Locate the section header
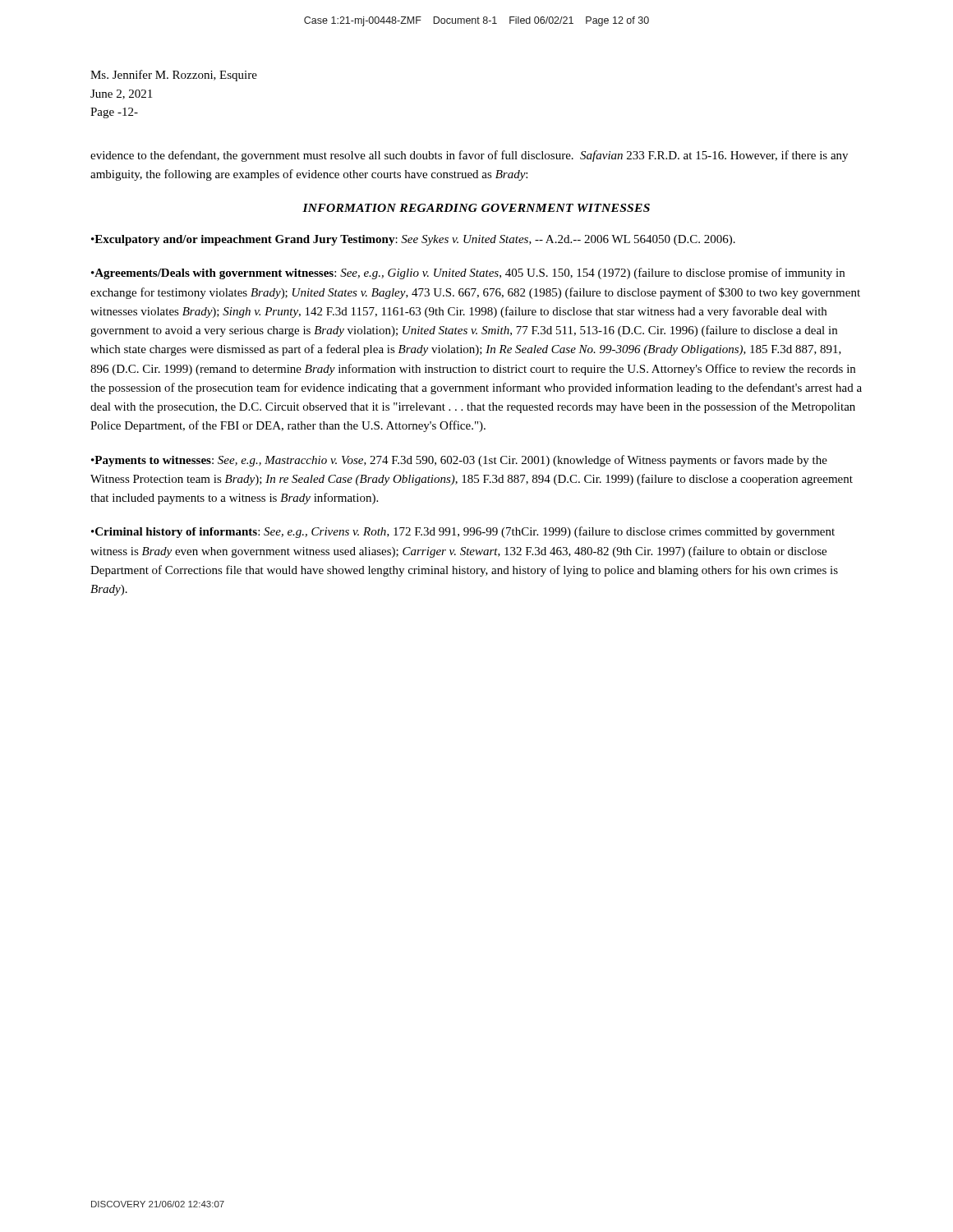 (476, 207)
